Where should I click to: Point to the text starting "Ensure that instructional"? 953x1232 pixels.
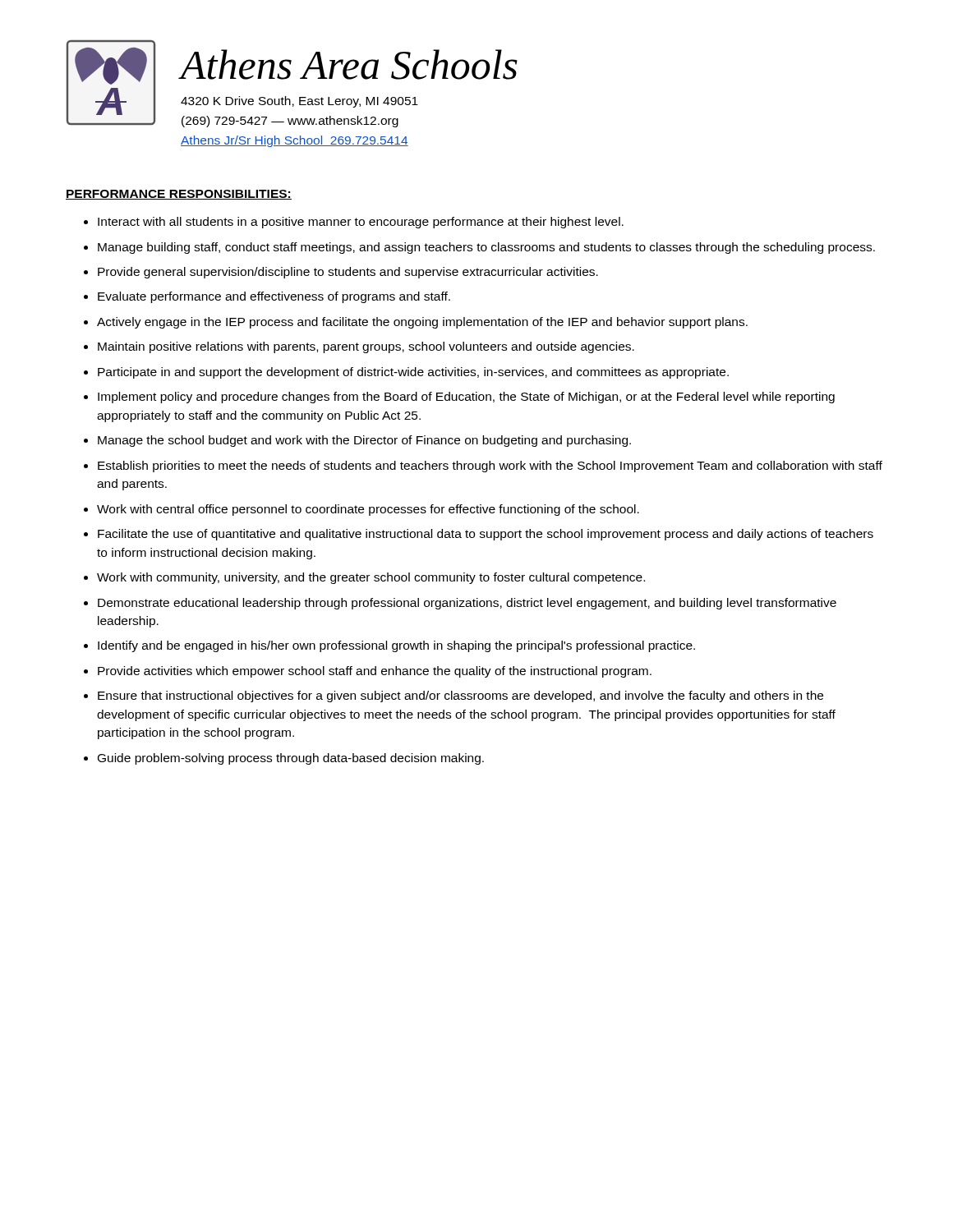coord(466,714)
